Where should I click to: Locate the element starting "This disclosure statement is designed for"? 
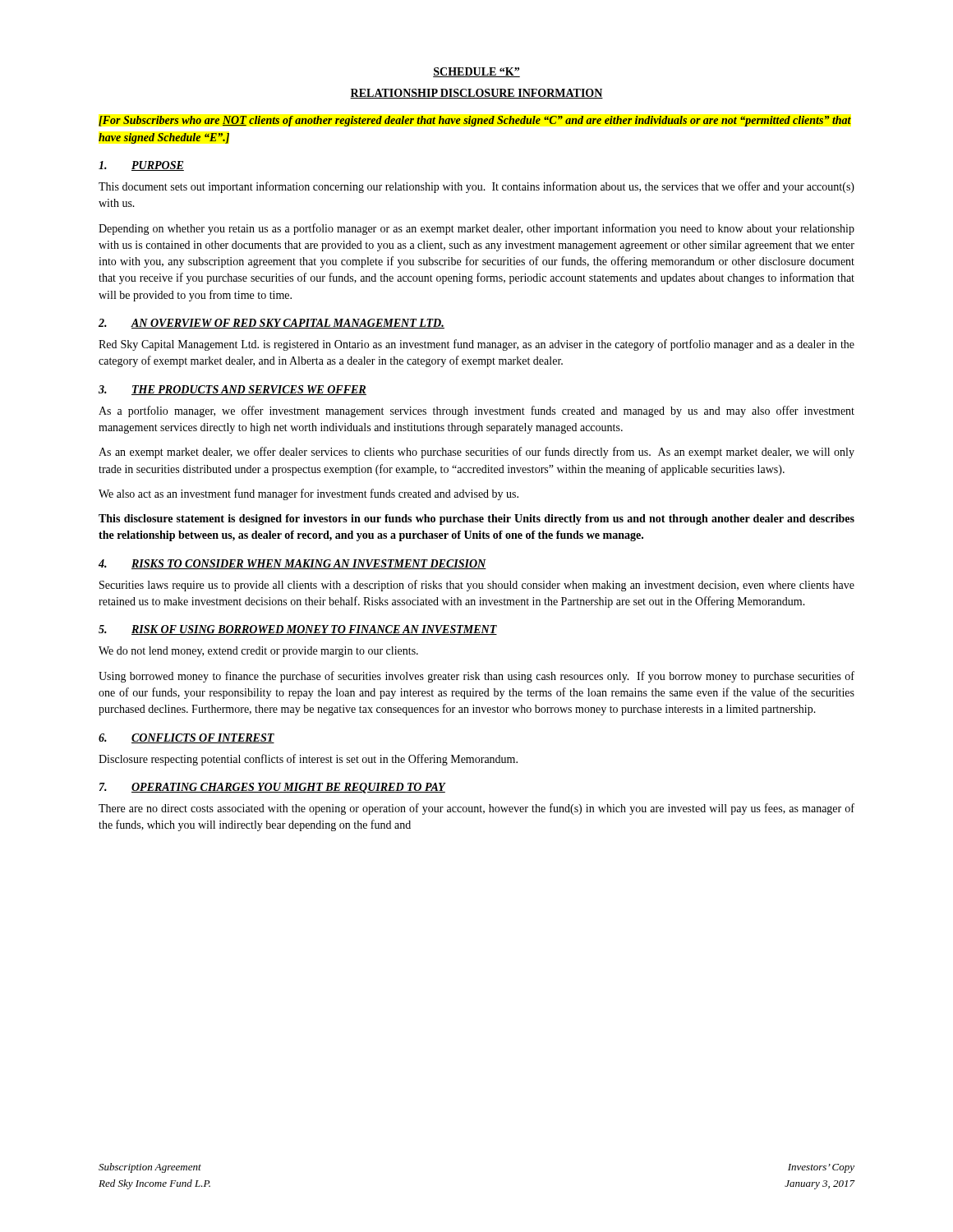476,527
